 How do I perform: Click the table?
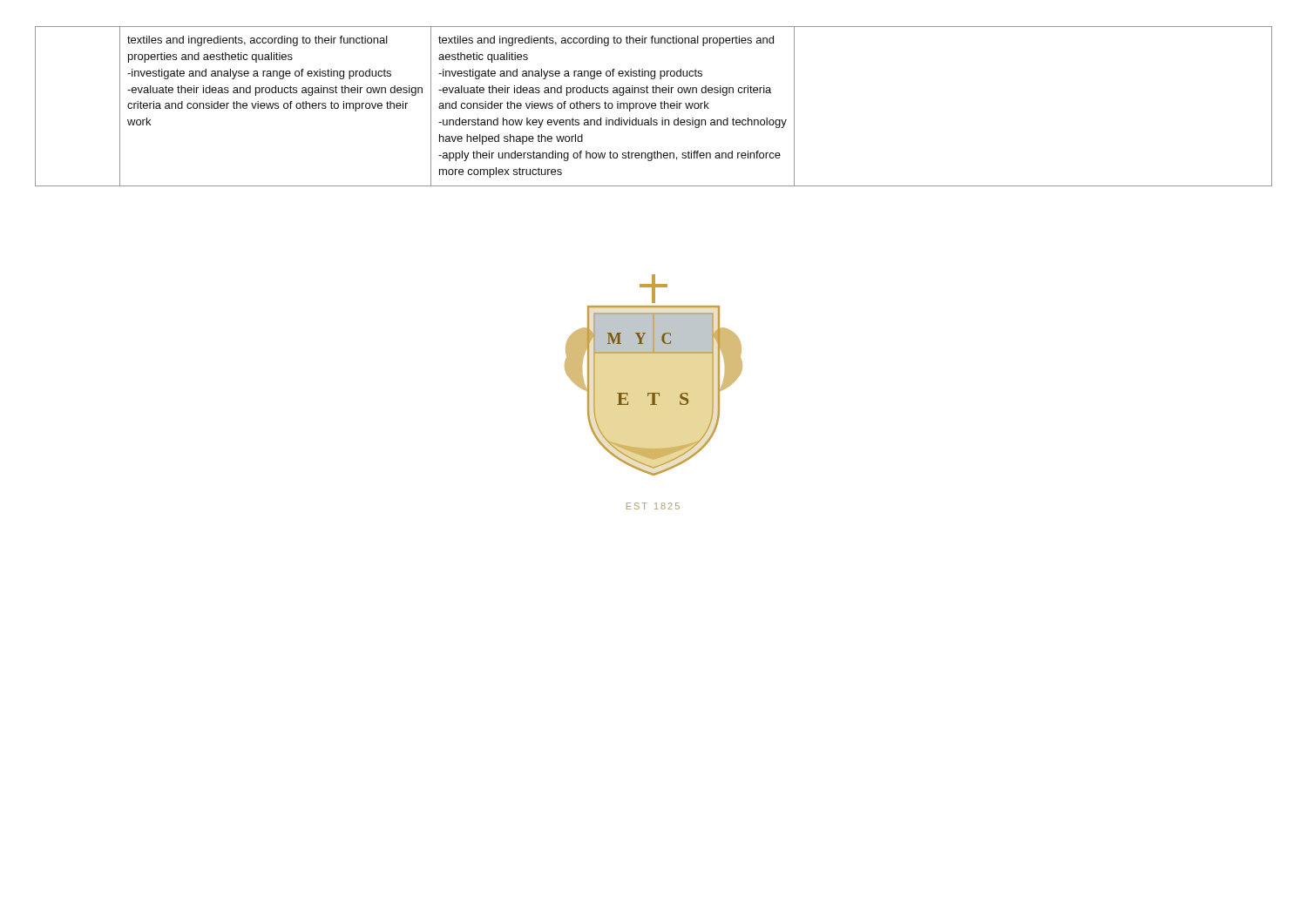pos(654,106)
